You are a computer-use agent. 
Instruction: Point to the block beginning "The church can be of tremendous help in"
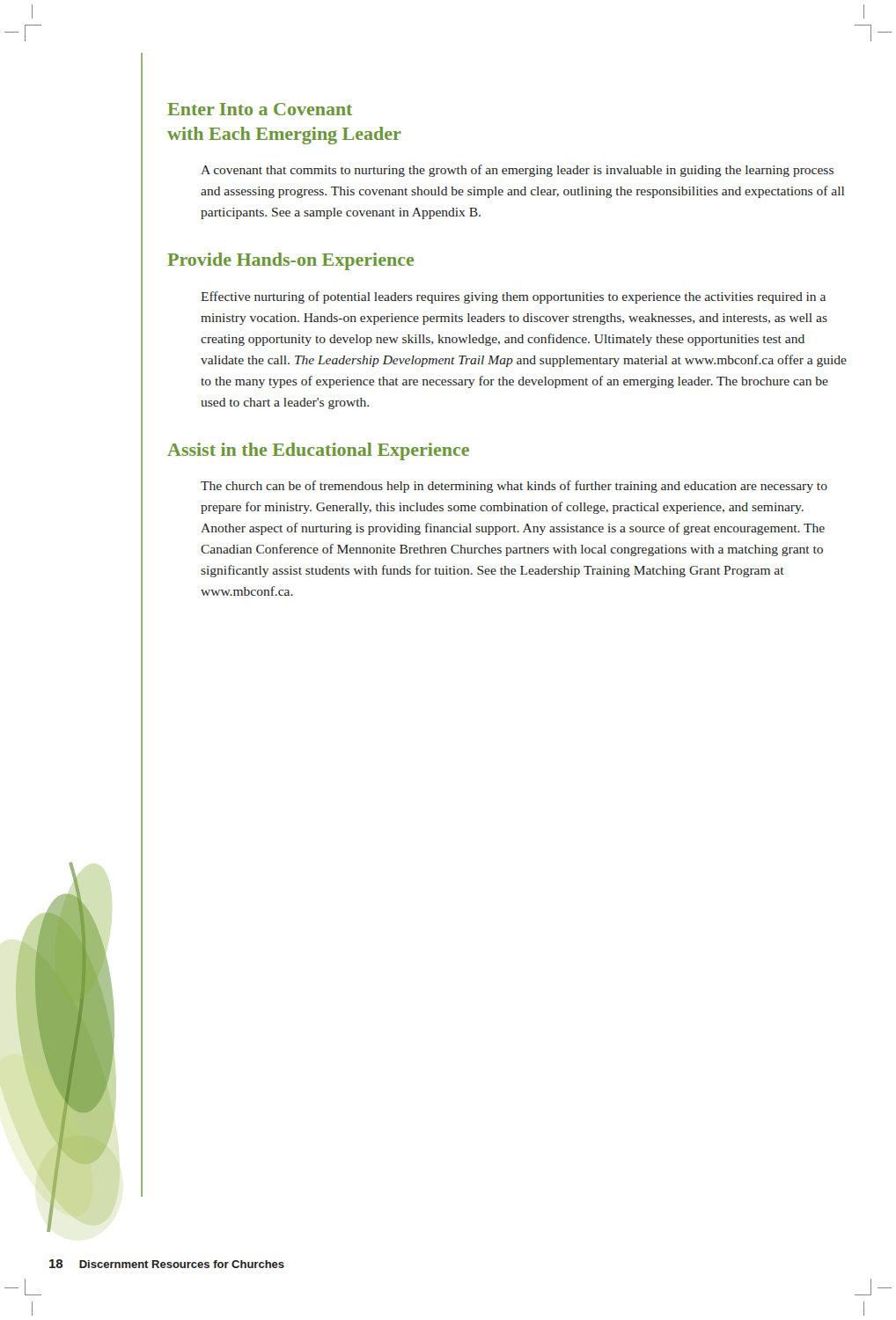tap(524, 539)
